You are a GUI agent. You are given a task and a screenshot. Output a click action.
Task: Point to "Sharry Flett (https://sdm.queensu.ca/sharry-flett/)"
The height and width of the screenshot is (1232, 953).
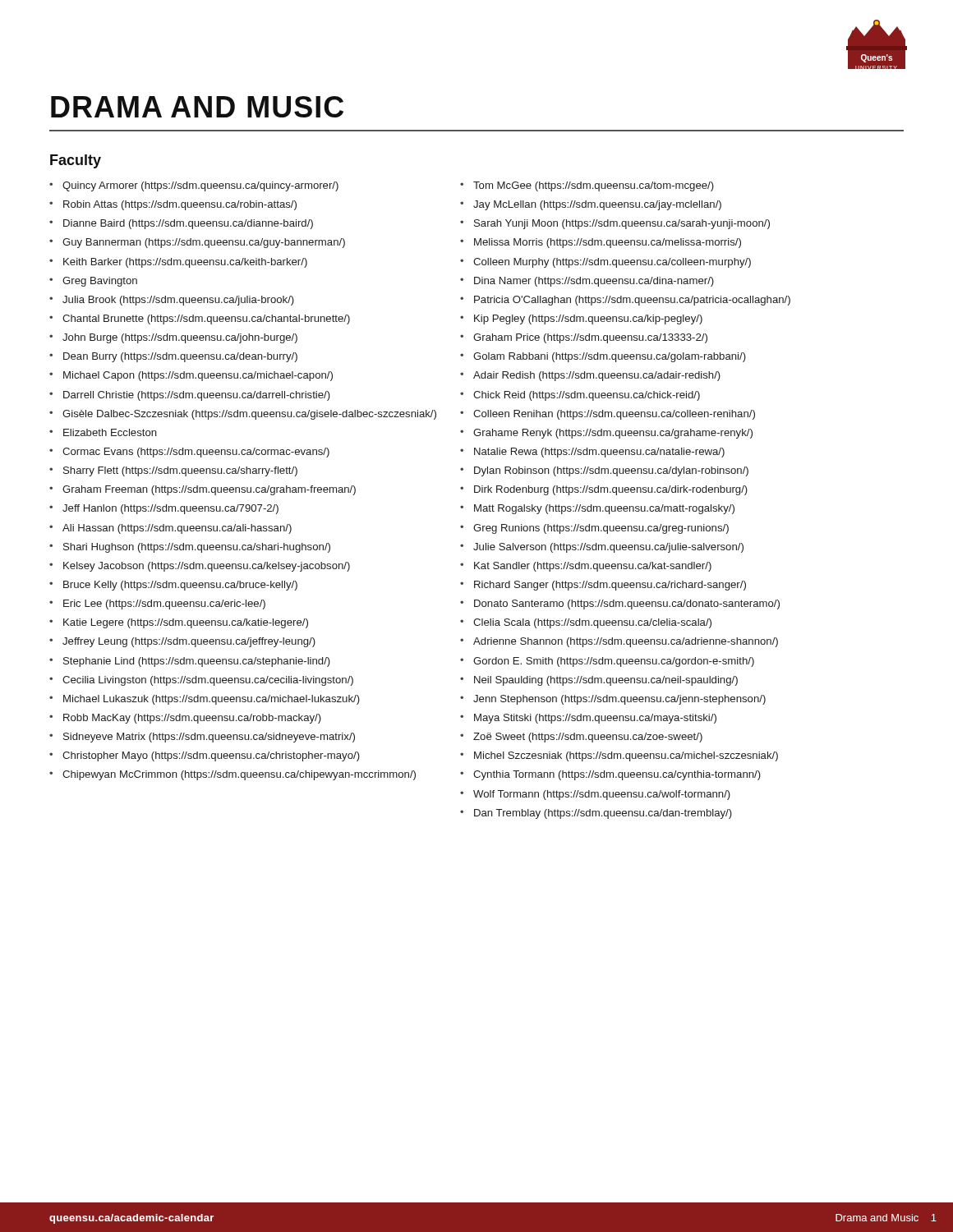[180, 470]
